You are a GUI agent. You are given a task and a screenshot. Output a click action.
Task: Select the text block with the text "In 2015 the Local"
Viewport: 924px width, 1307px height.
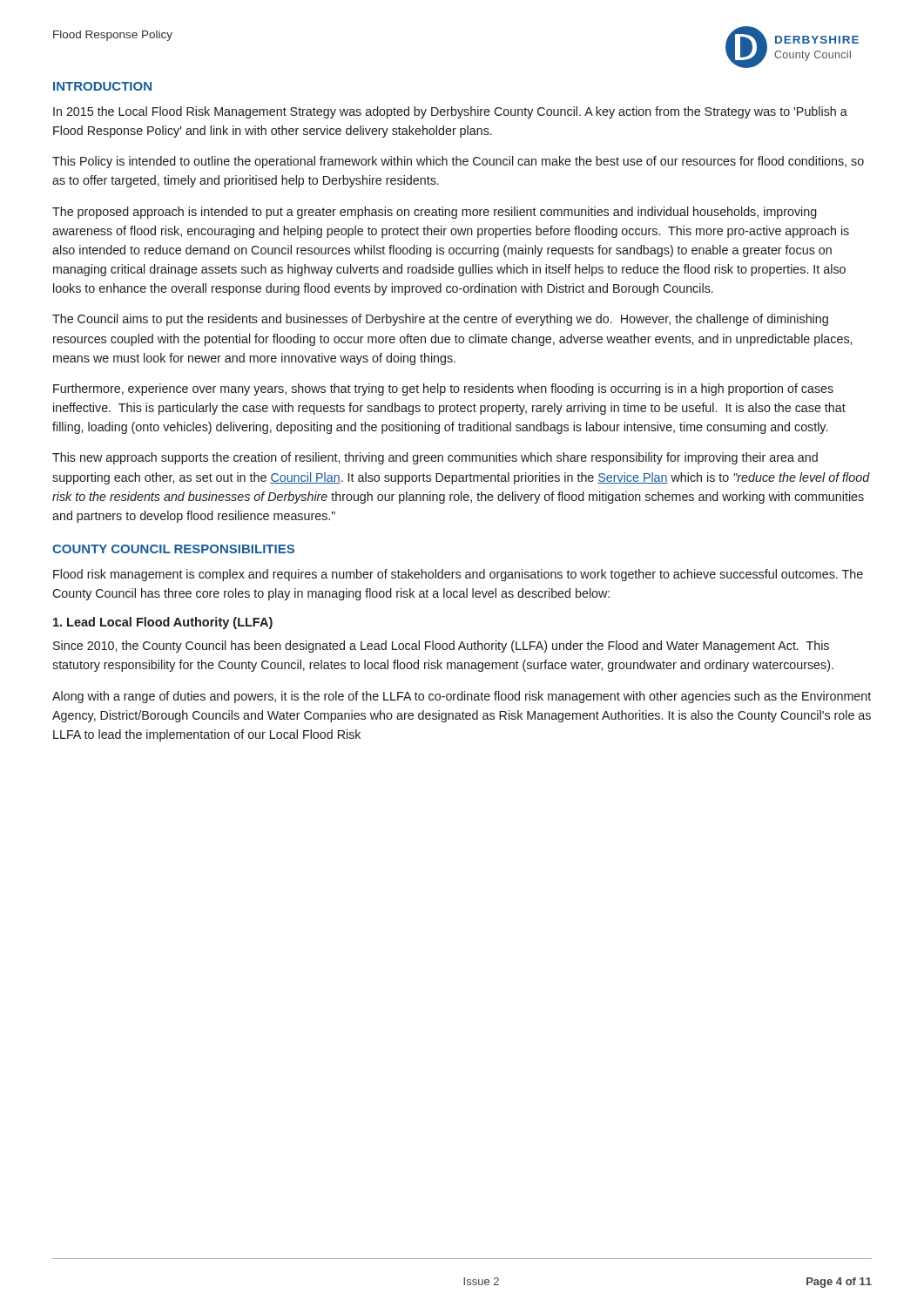click(450, 121)
